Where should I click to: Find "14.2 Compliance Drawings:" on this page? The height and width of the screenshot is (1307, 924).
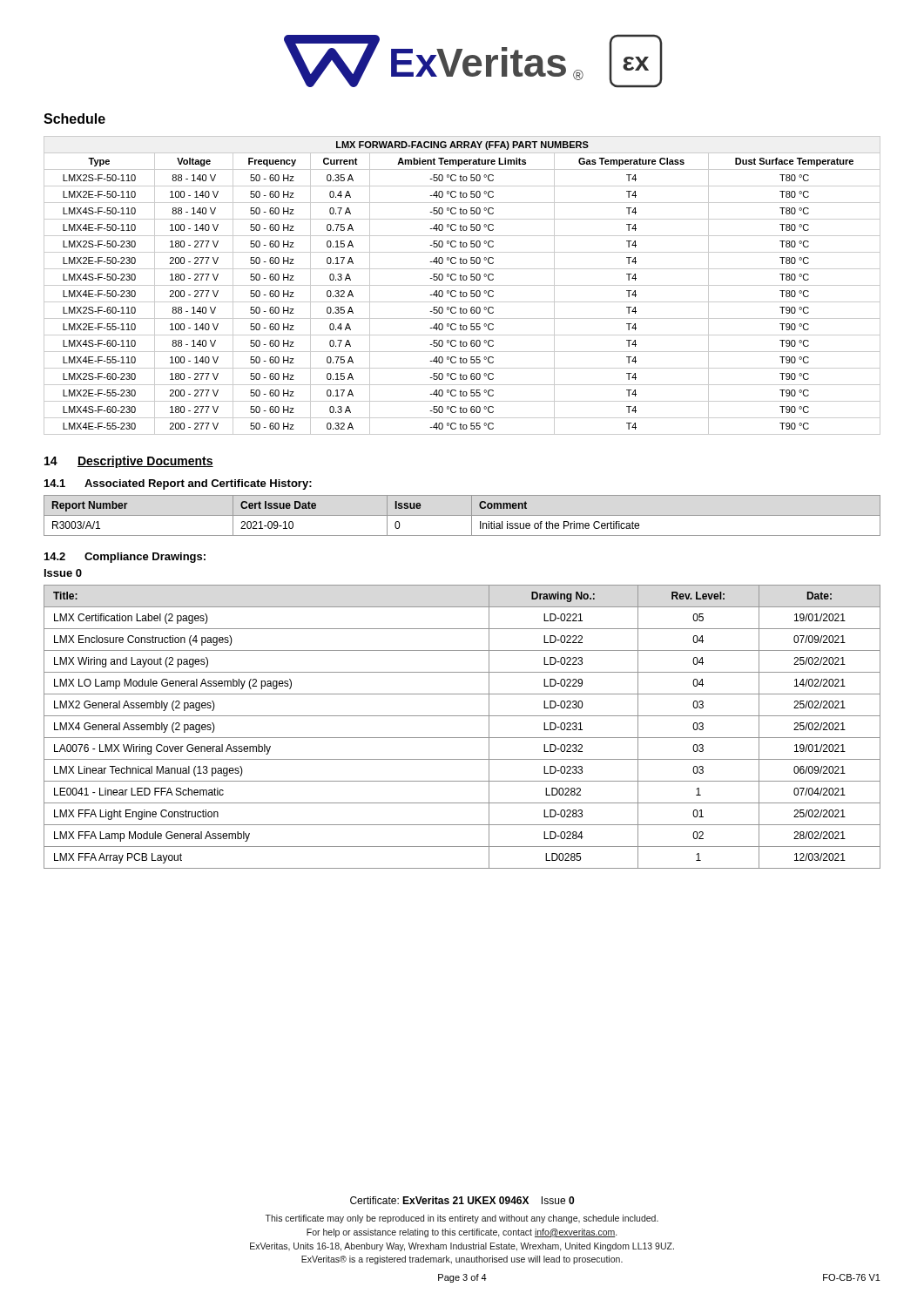[x=125, y=556]
